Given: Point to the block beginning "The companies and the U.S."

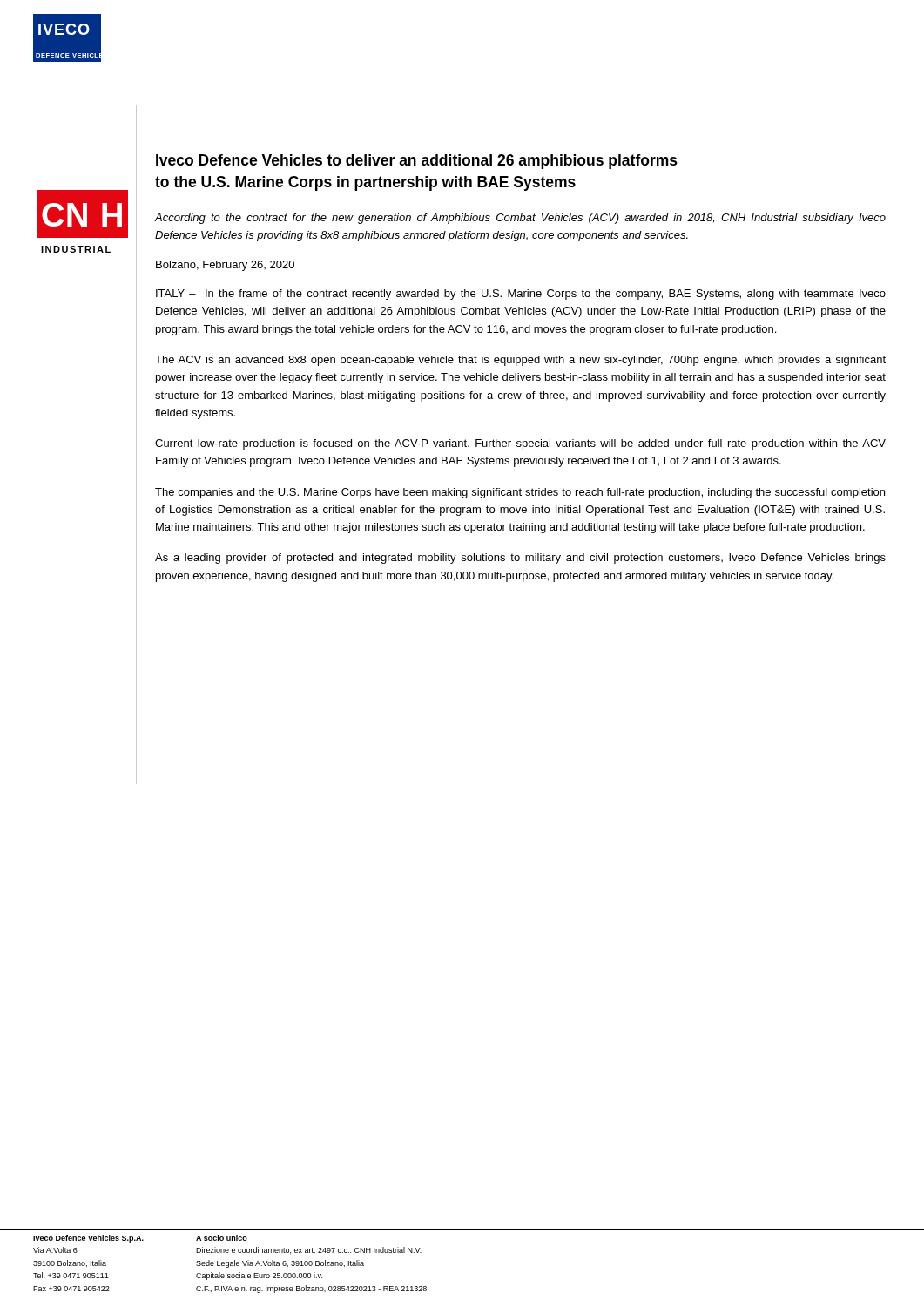Looking at the screenshot, I should click(520, 509).
